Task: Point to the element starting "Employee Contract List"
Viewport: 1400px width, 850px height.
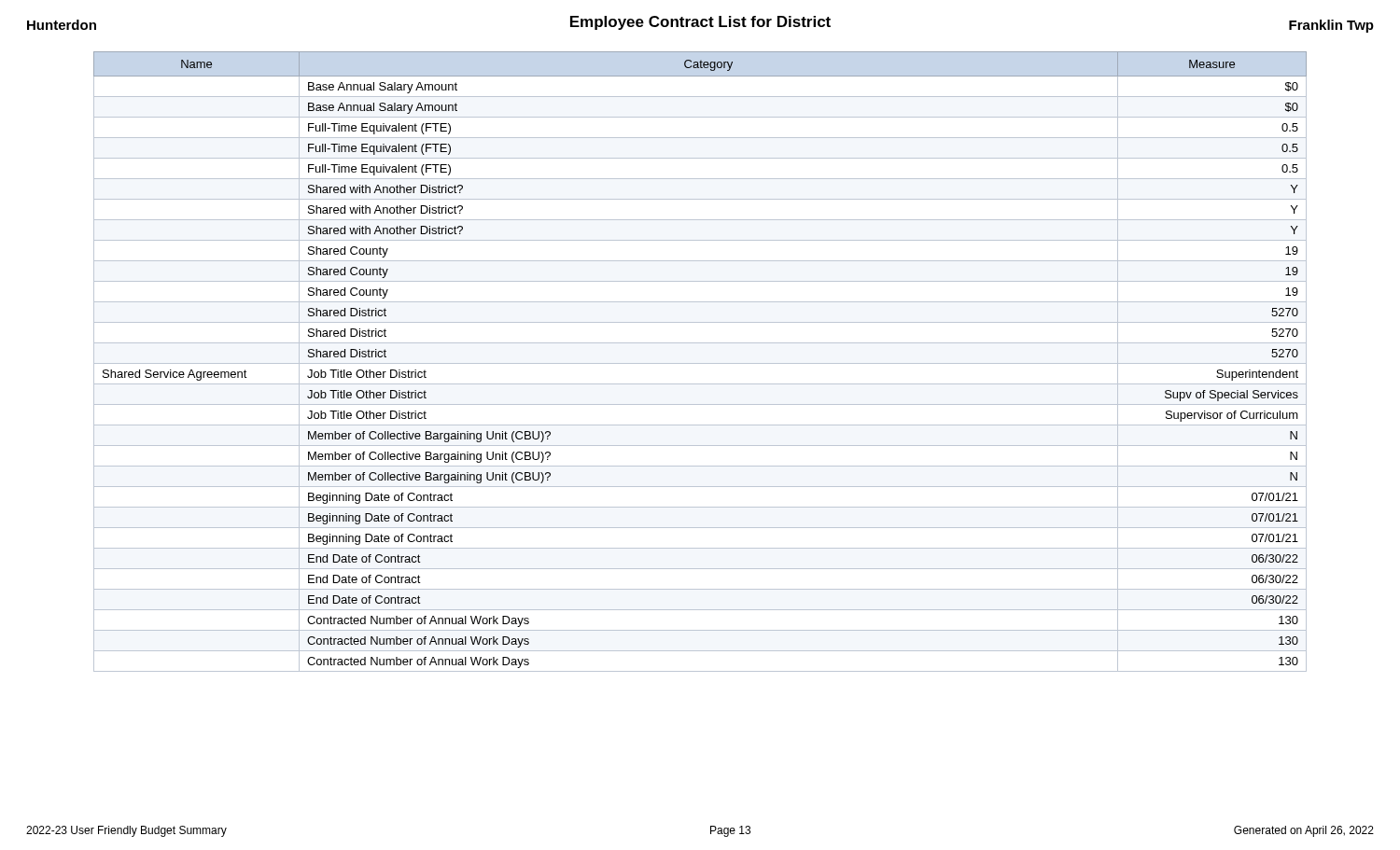Action: 700,22
